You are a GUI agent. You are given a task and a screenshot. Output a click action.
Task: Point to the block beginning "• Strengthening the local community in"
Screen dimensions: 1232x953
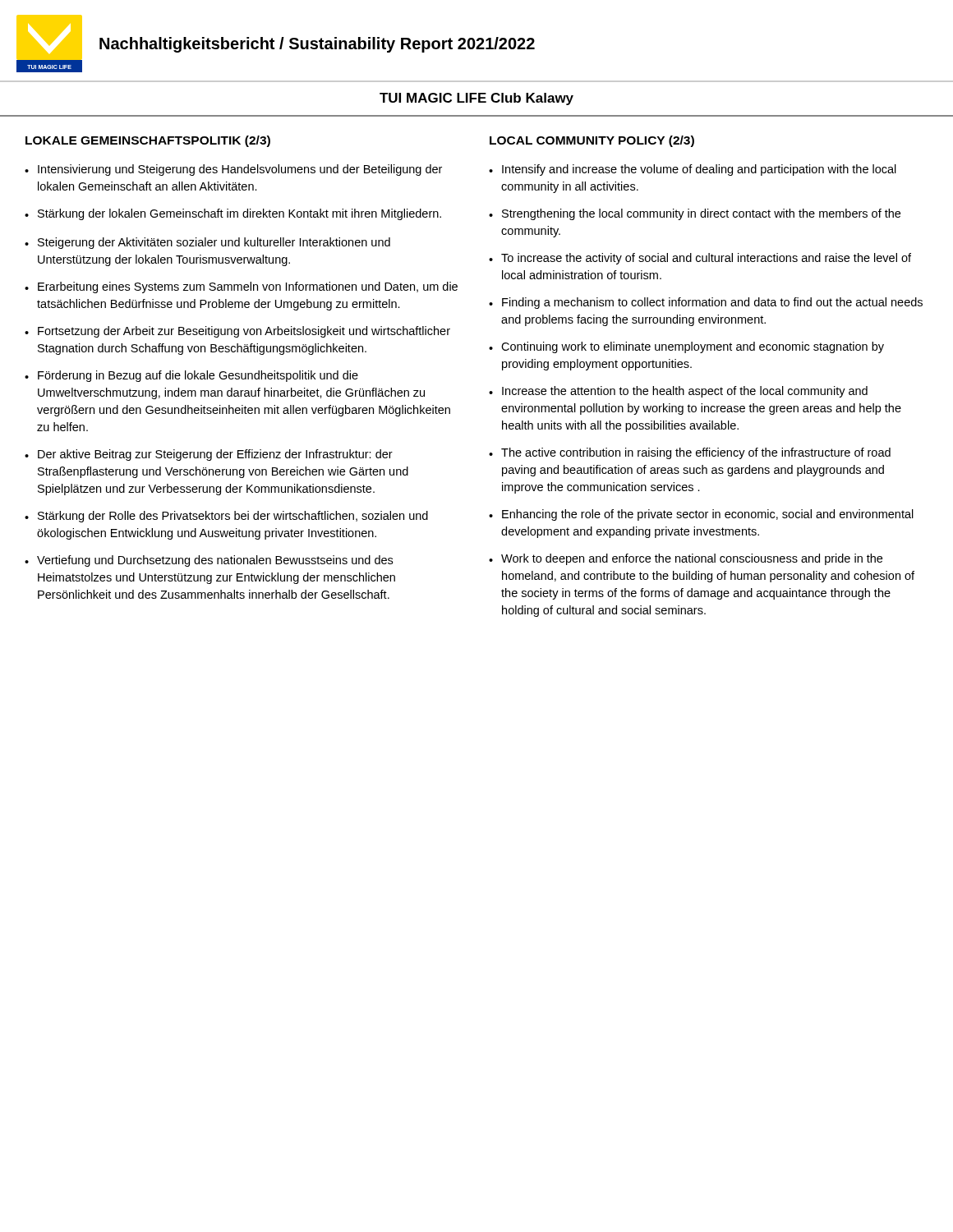tap(709, 223)
